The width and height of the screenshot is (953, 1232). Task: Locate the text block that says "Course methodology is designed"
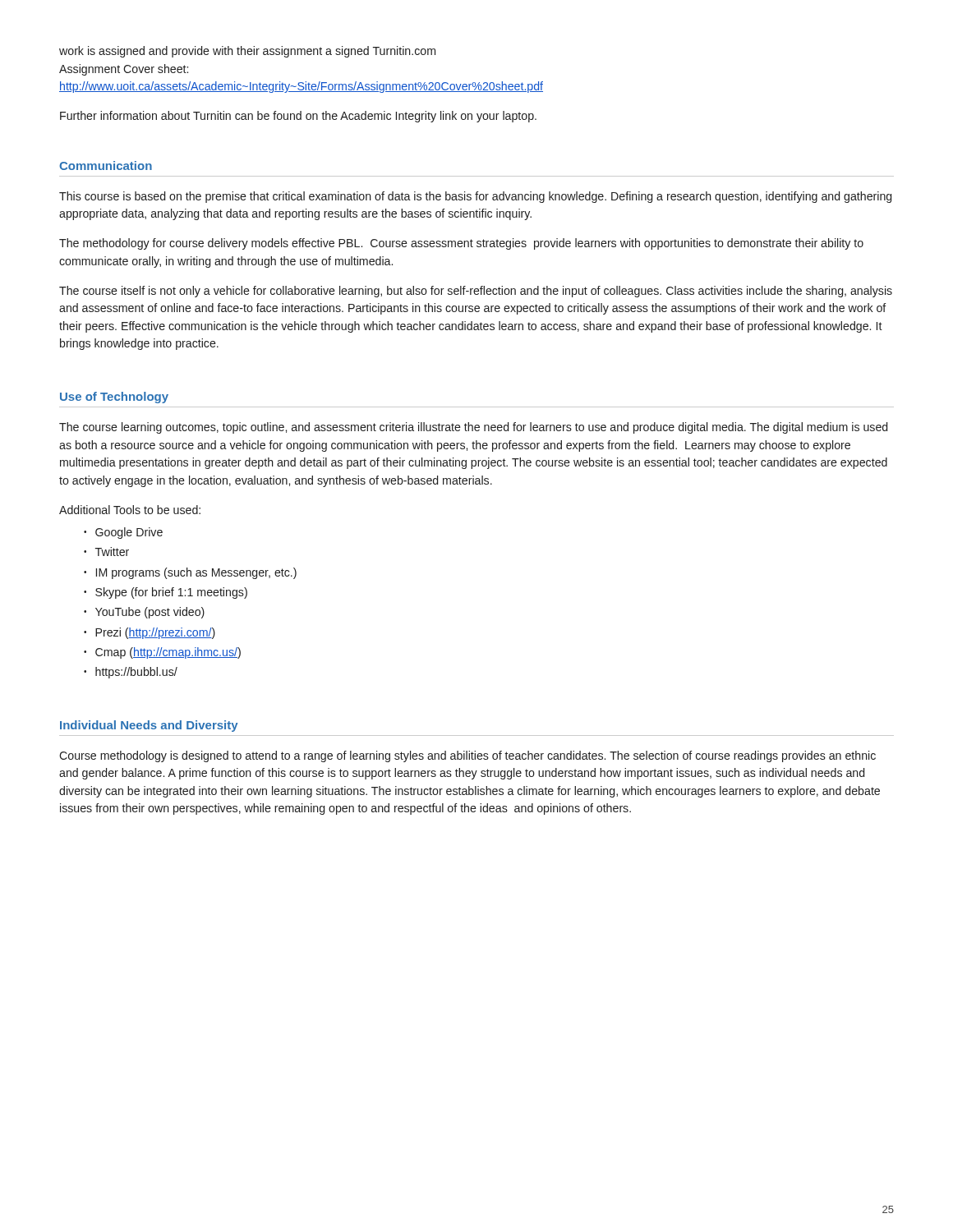(476, 783)
